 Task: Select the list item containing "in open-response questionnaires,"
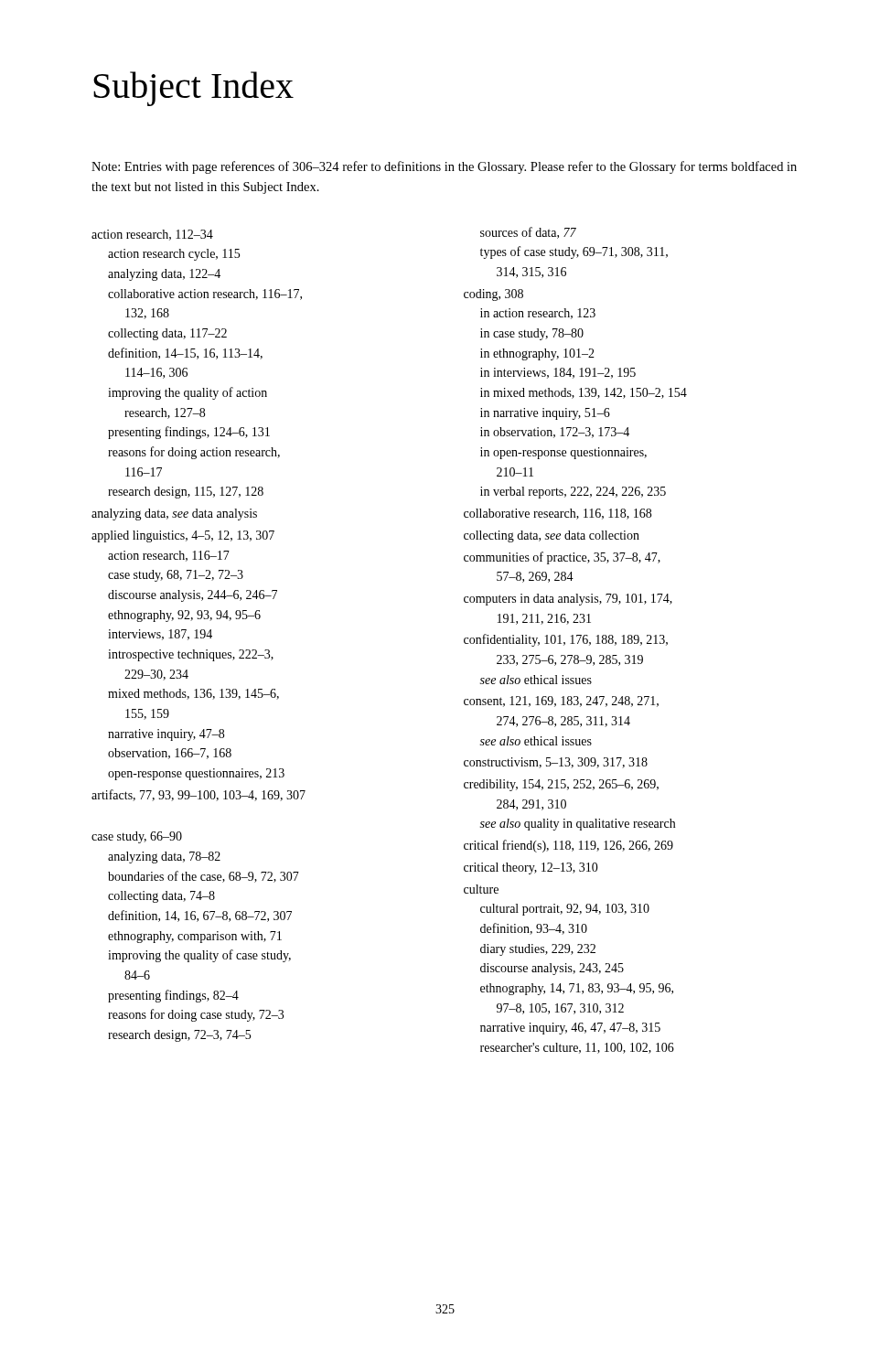tap(564, 452)
